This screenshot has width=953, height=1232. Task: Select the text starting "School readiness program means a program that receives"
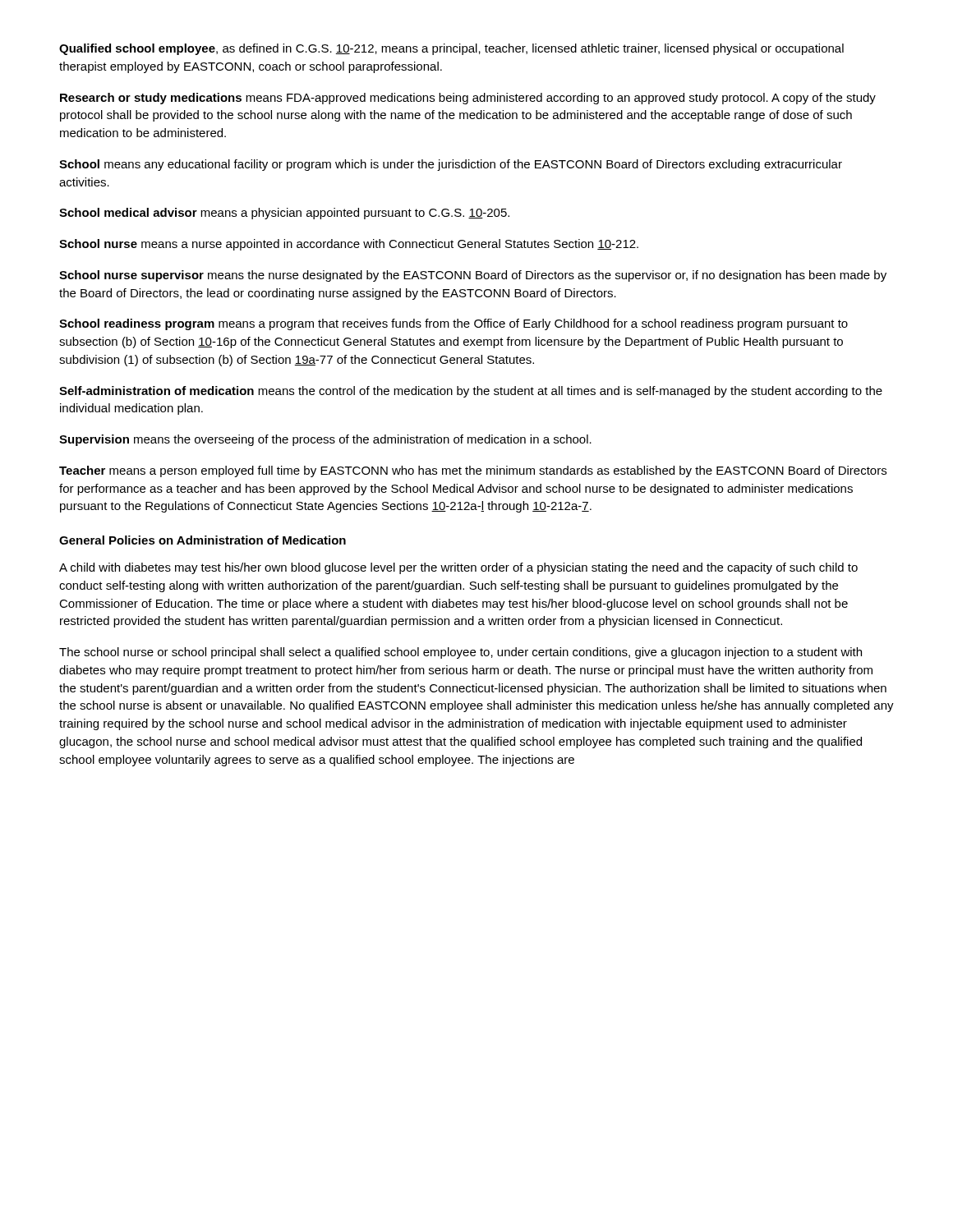click(x=454, y=341)
